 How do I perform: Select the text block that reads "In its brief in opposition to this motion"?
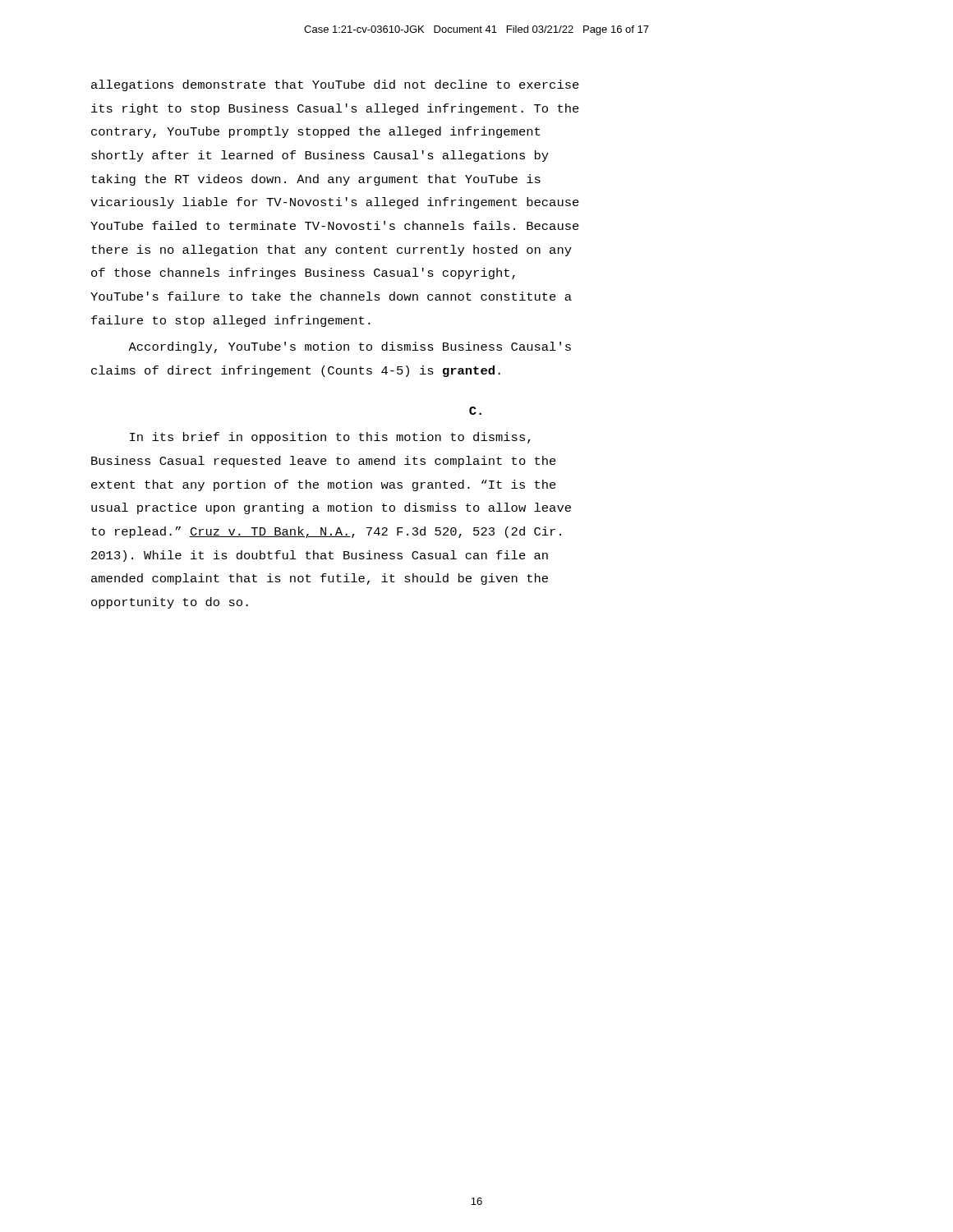312,438
